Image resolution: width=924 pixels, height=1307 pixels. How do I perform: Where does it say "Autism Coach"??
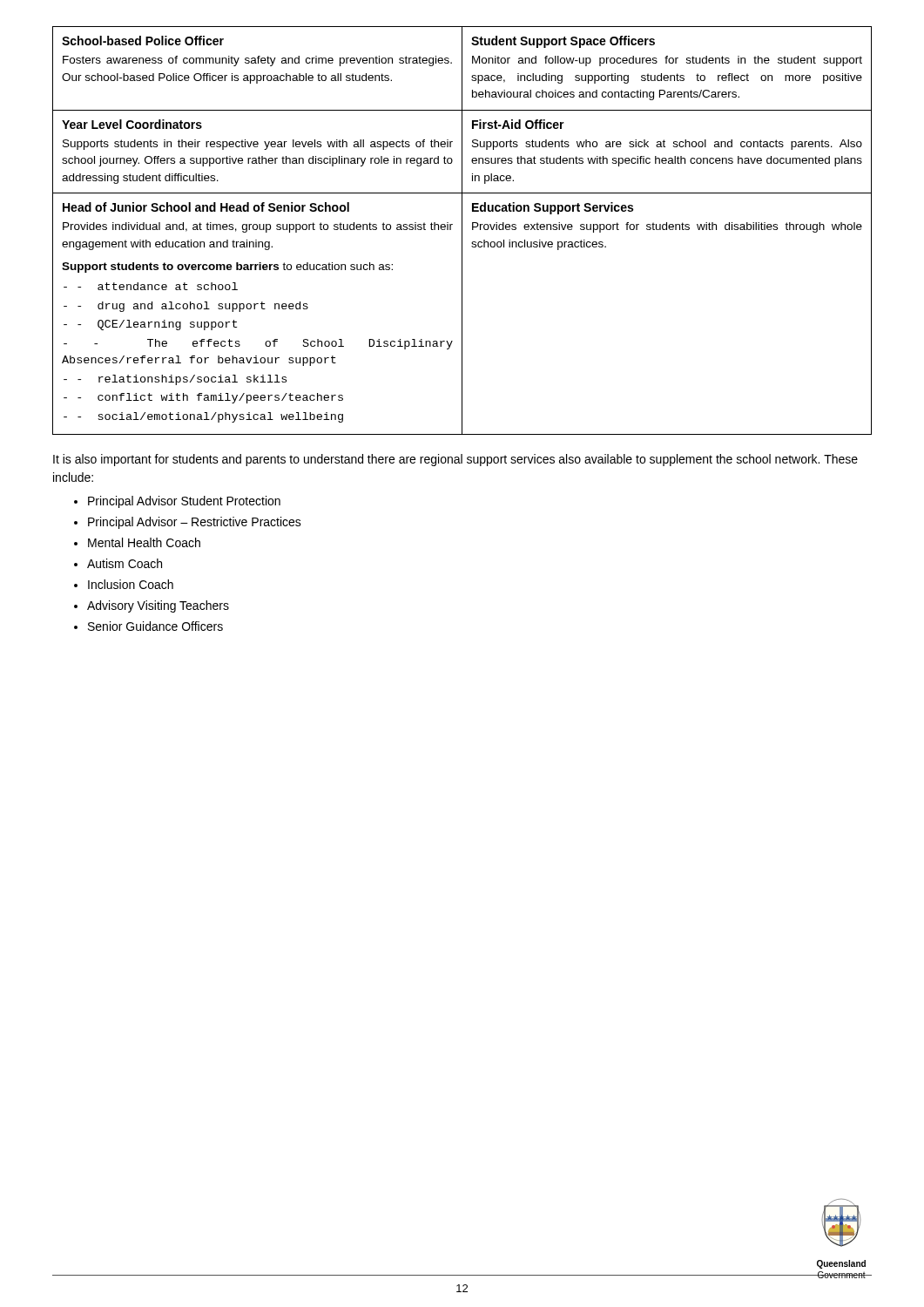tap(125, 563)
